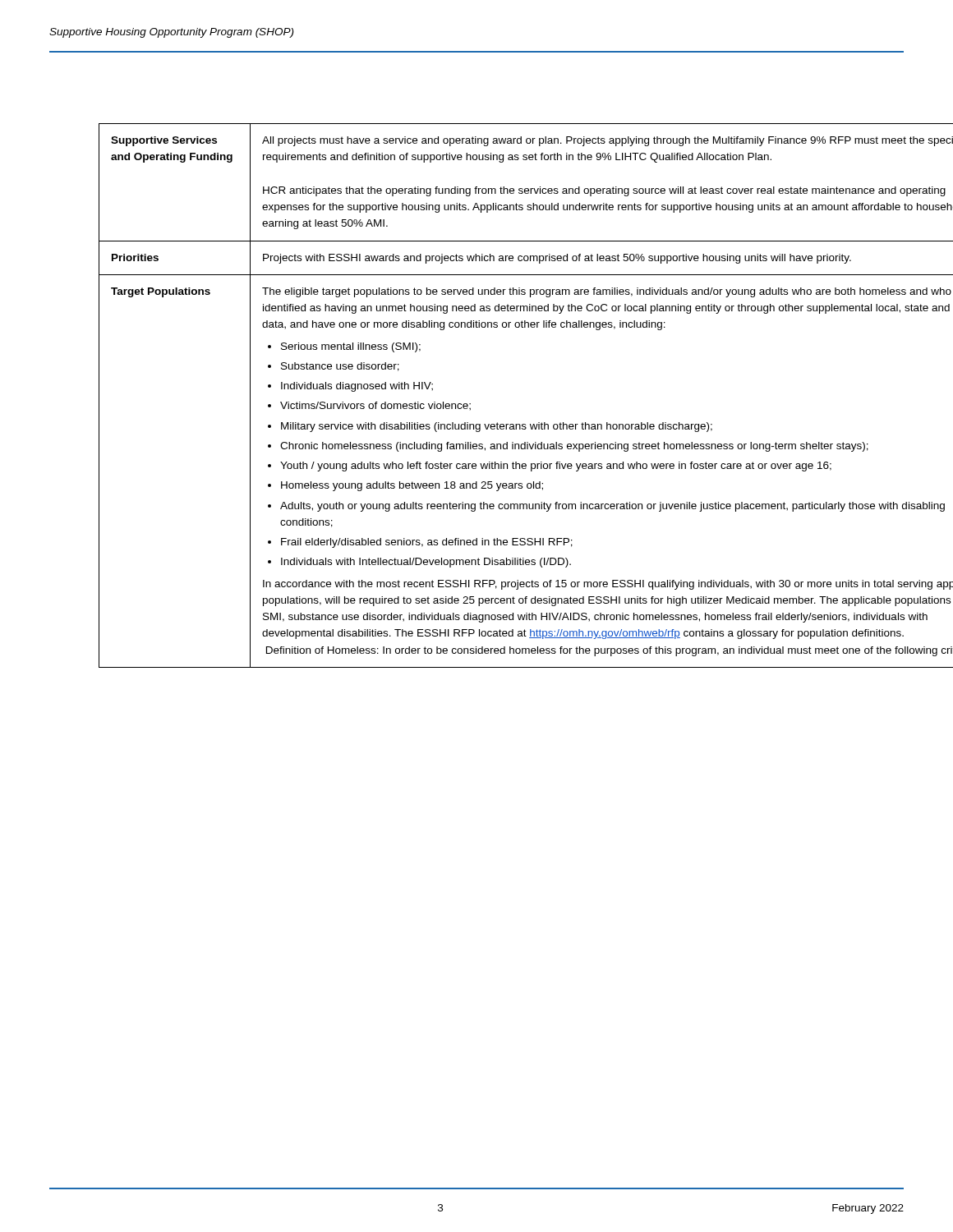Navigate to the element starting "Victims/Survivors of domestic violence;"
The height and width of the screenshot is (1232, 953).
(x=376, y=406)
